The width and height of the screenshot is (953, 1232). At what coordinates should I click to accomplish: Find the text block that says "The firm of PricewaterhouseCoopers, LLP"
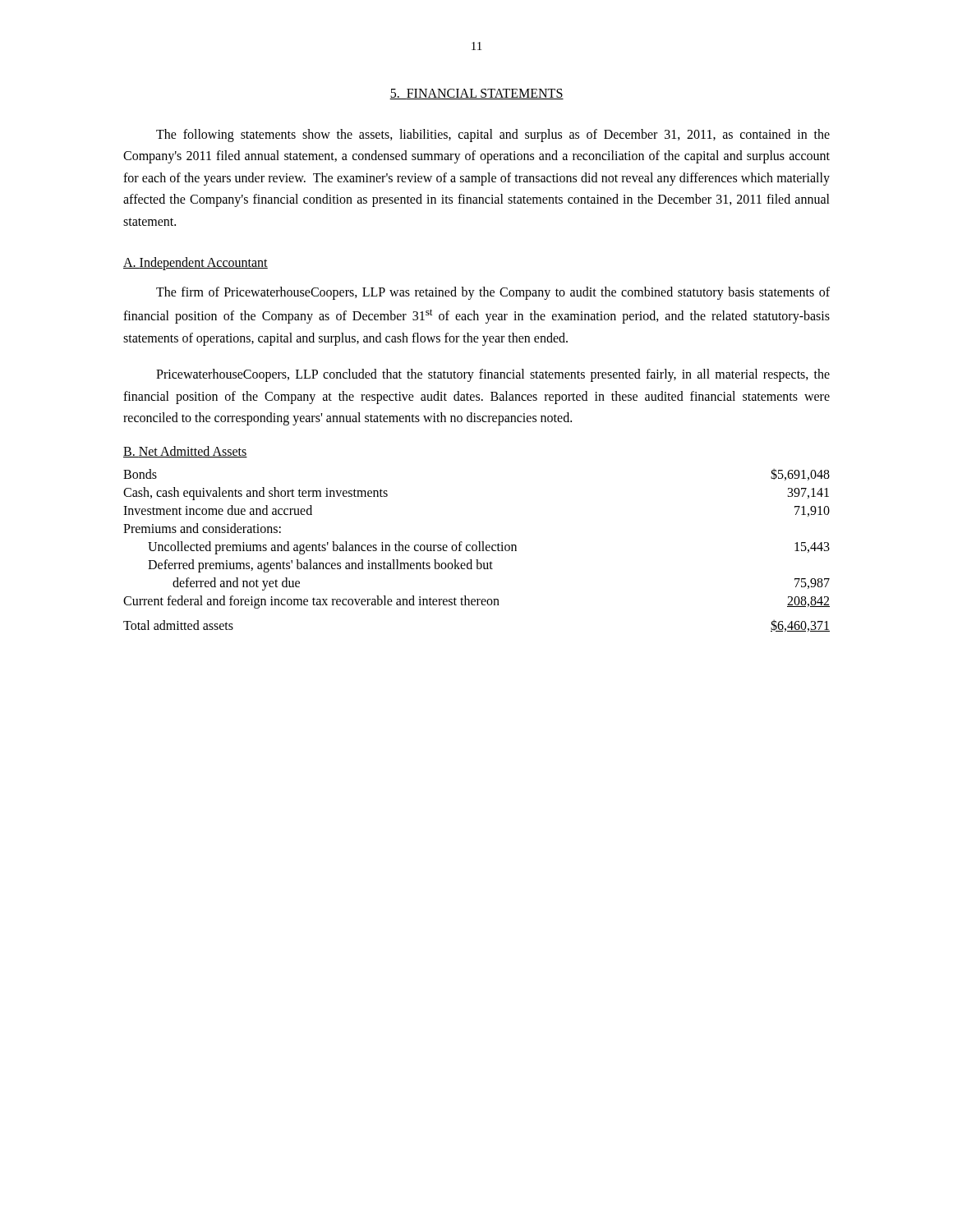pos(476,315)
